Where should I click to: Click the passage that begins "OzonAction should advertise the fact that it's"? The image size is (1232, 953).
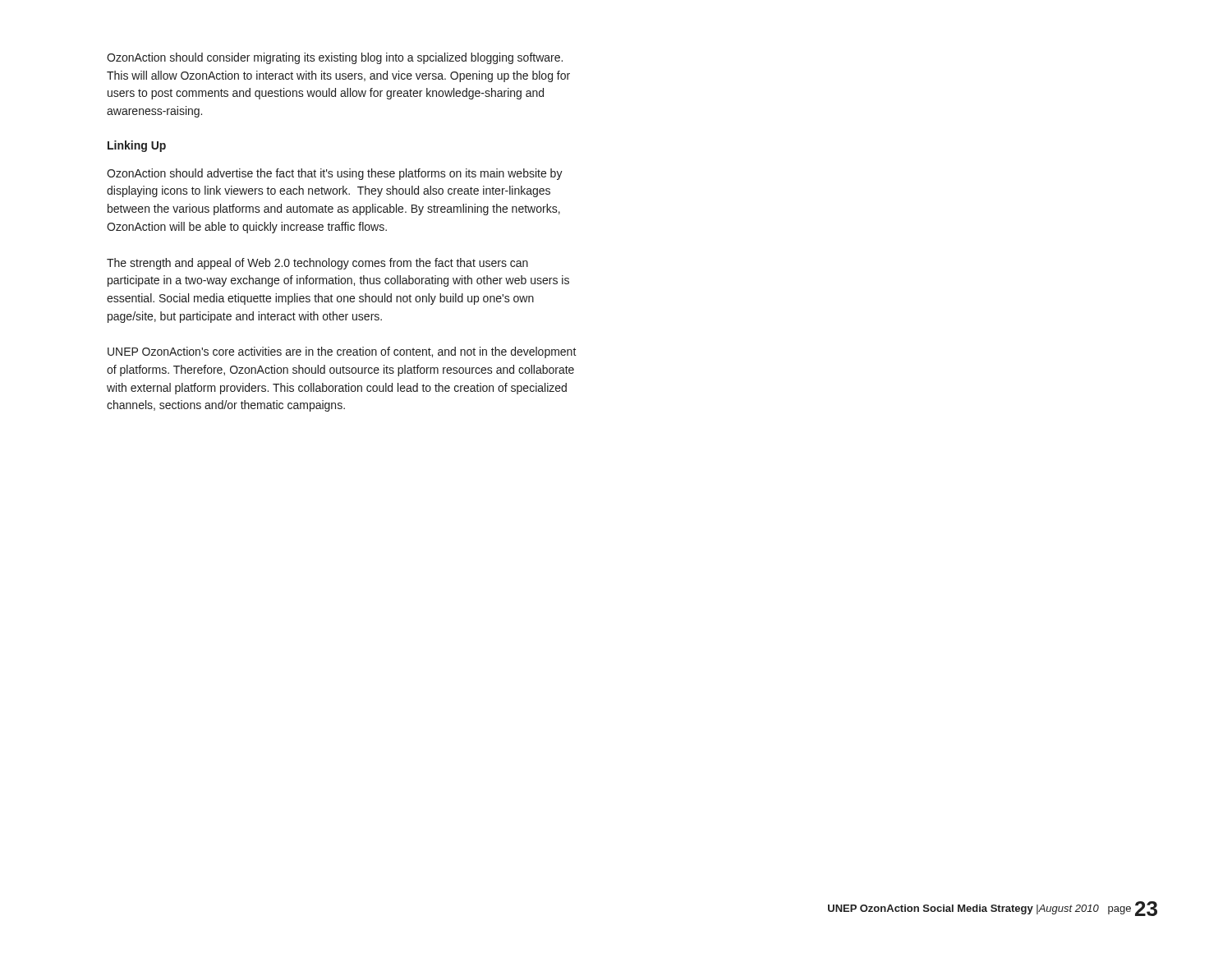334,200
